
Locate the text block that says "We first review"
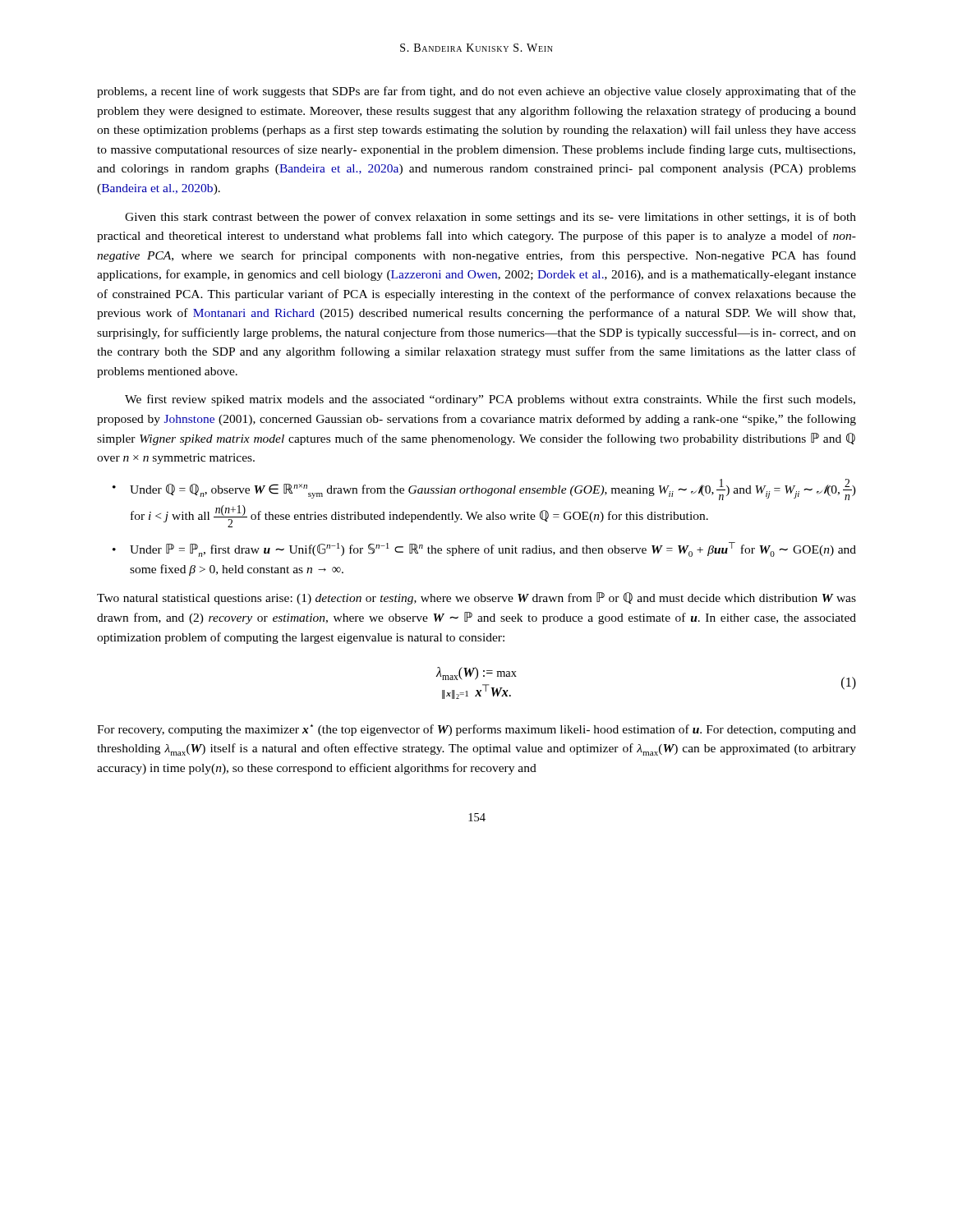tap(476, 428)
